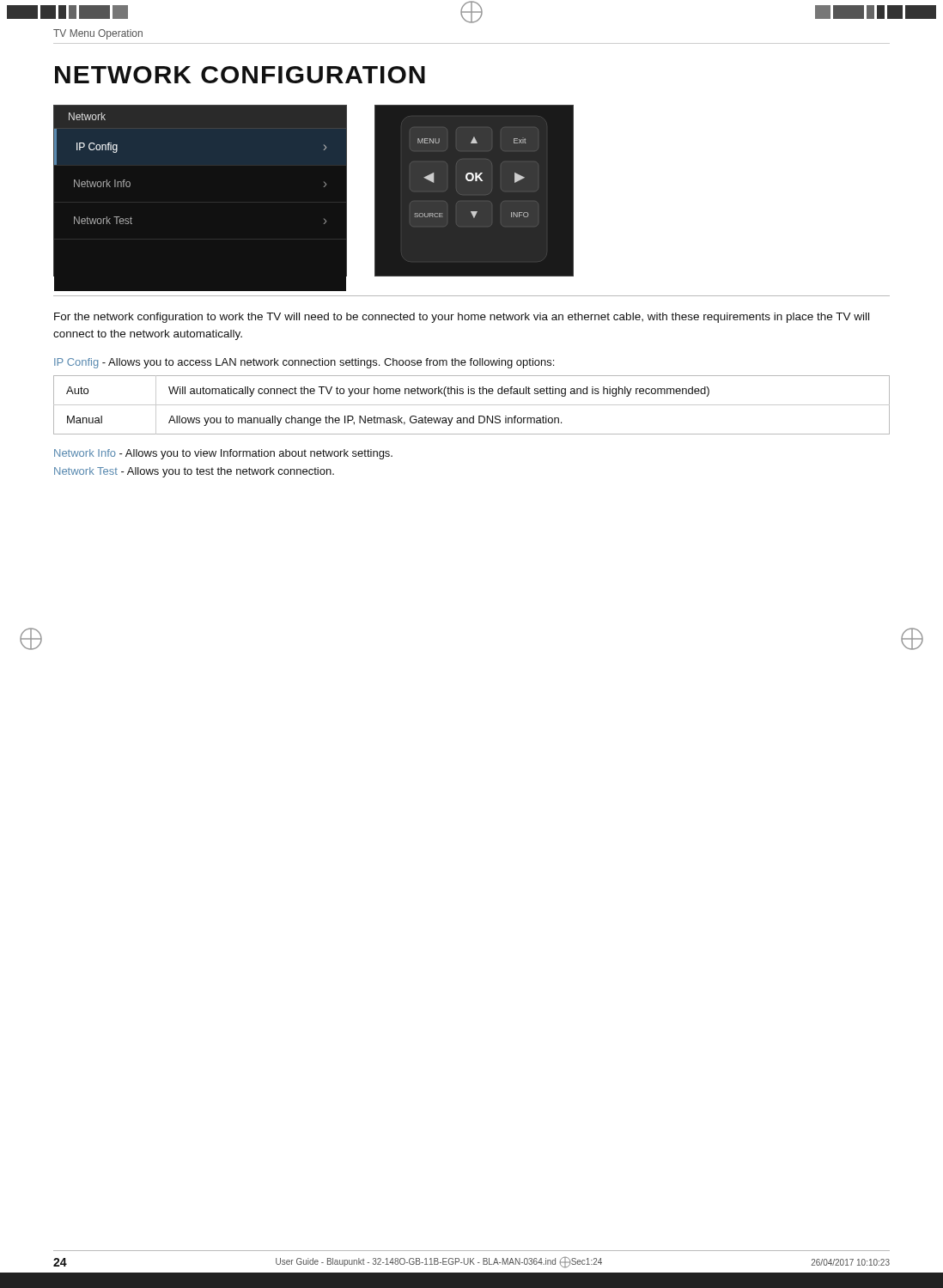Where is the passage that starts "Network Test - Allows you to"?
Screen dimensions: 1288x943
194,471
